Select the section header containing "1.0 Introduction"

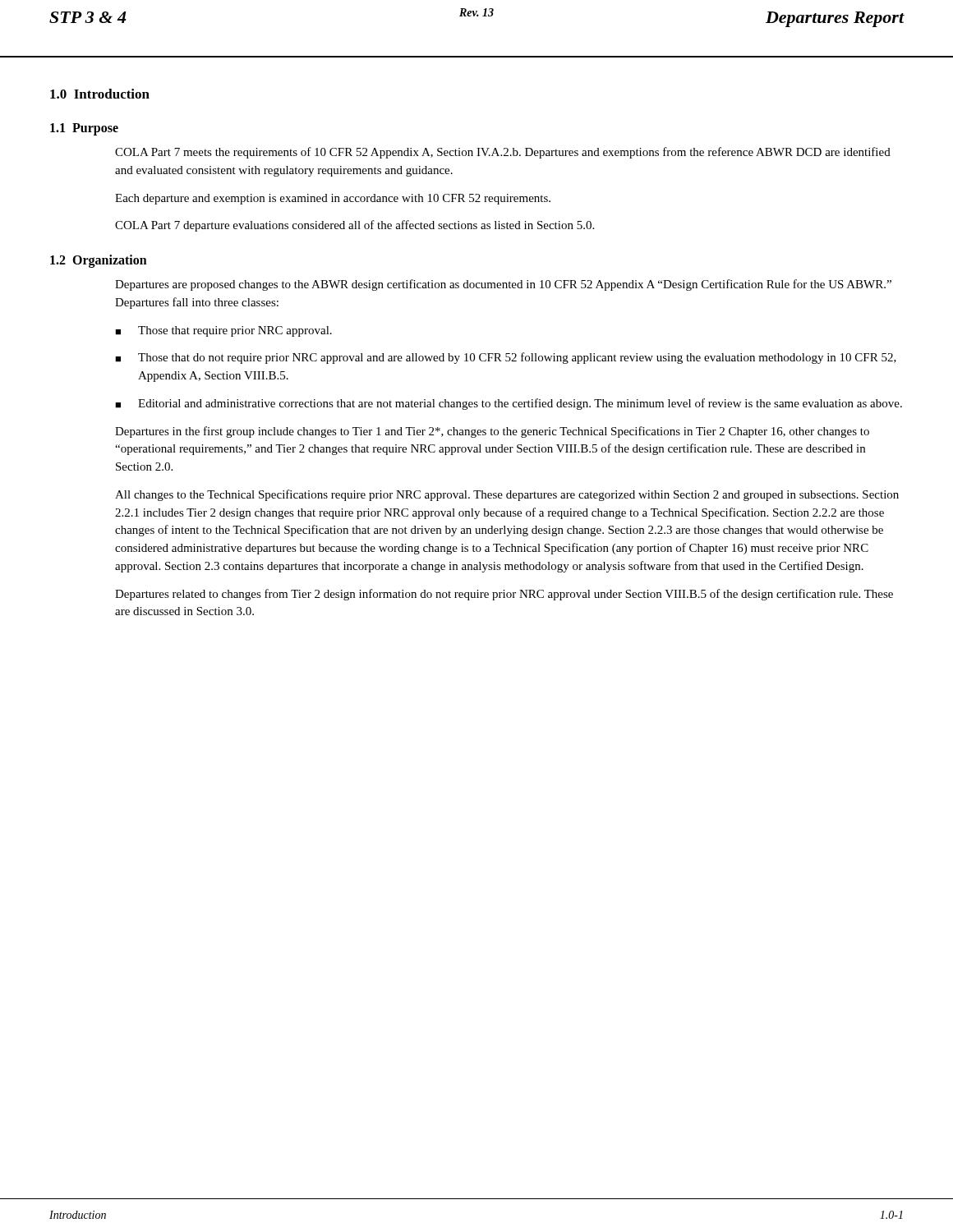coord(99,94)
